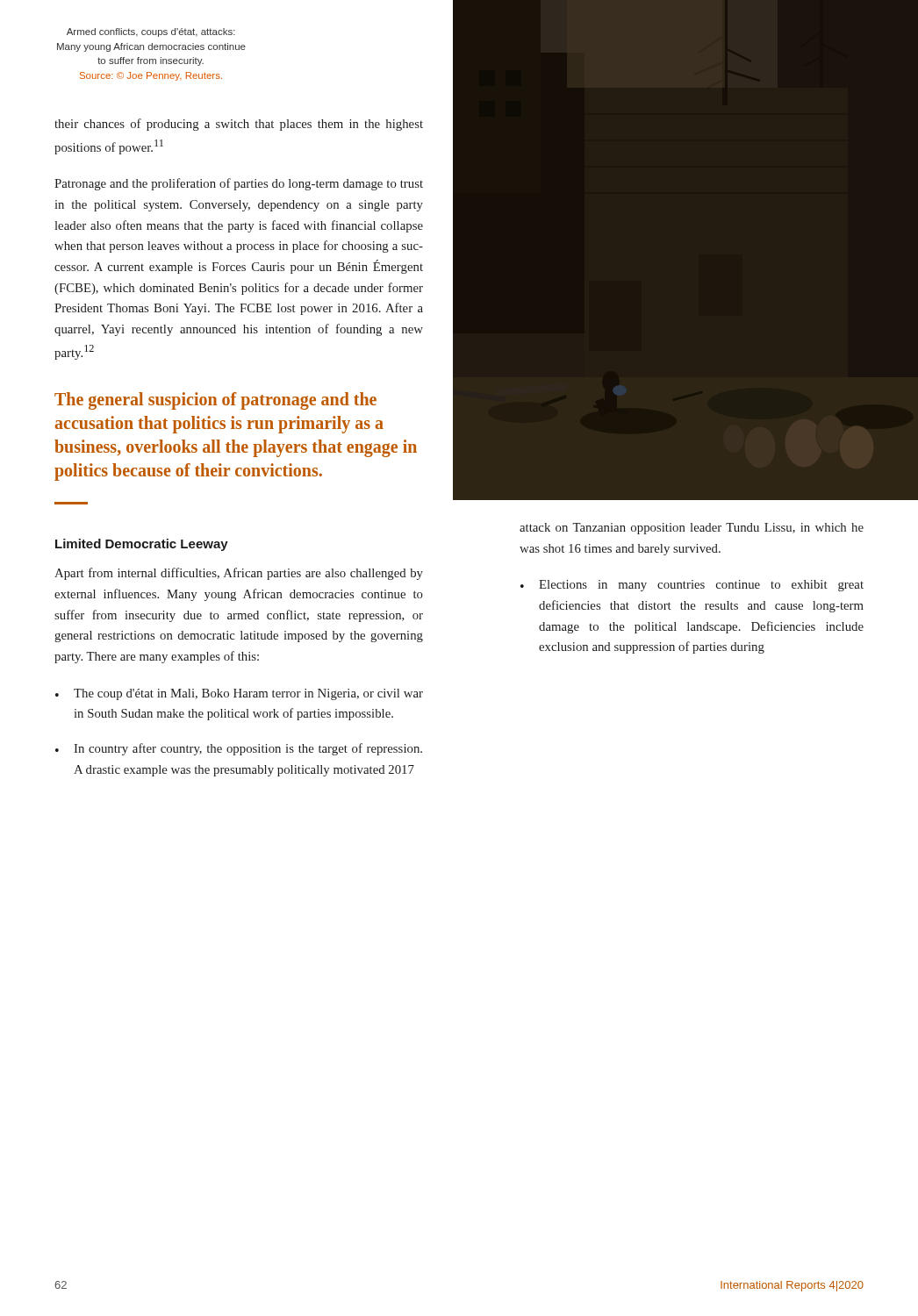This screenshot has width=918, height=1316.
Task: Locate the section header with the text "Limited Democratic Leeway"
Action: pos(141,544)
